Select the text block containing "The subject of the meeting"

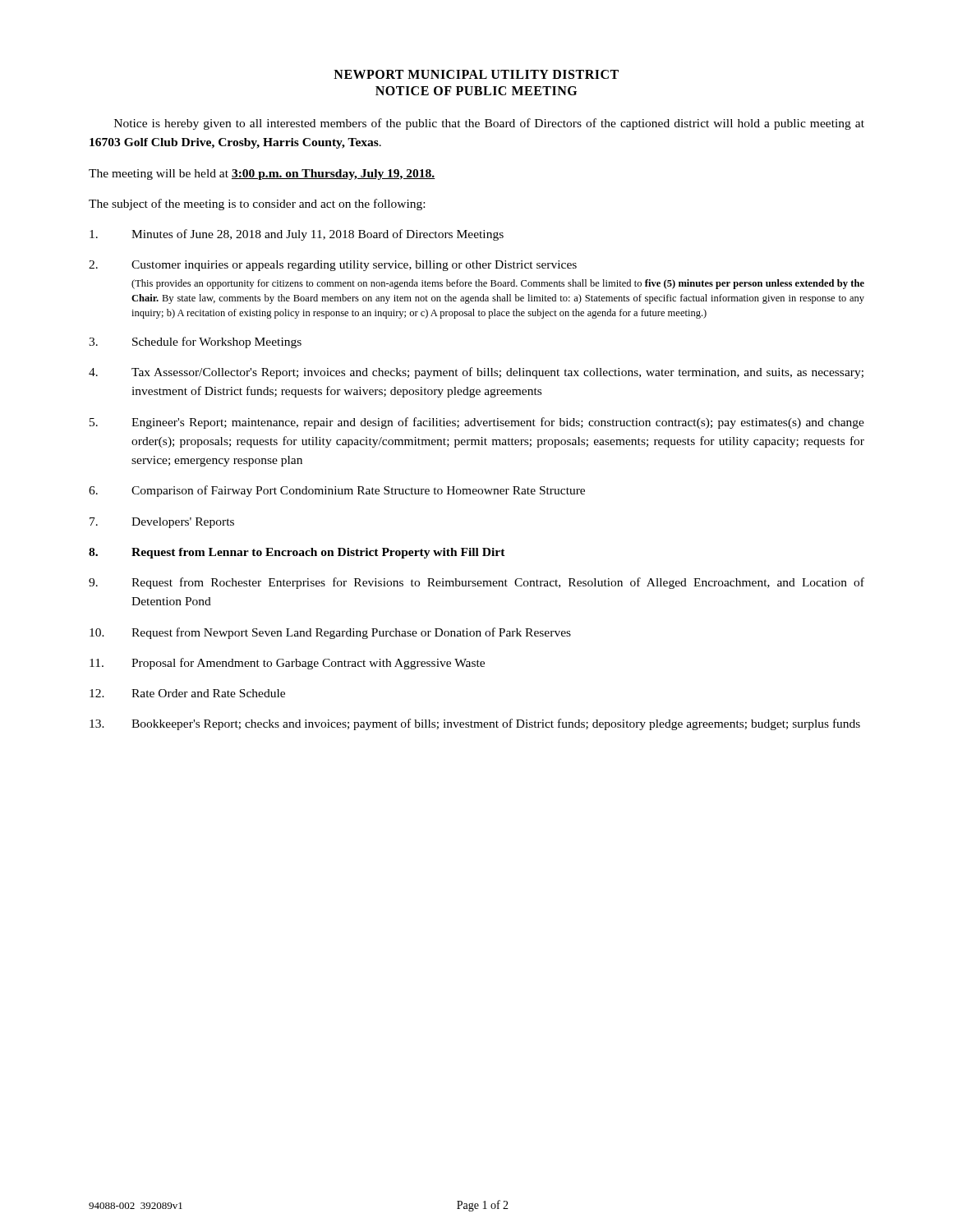click(x=257, y=203)
